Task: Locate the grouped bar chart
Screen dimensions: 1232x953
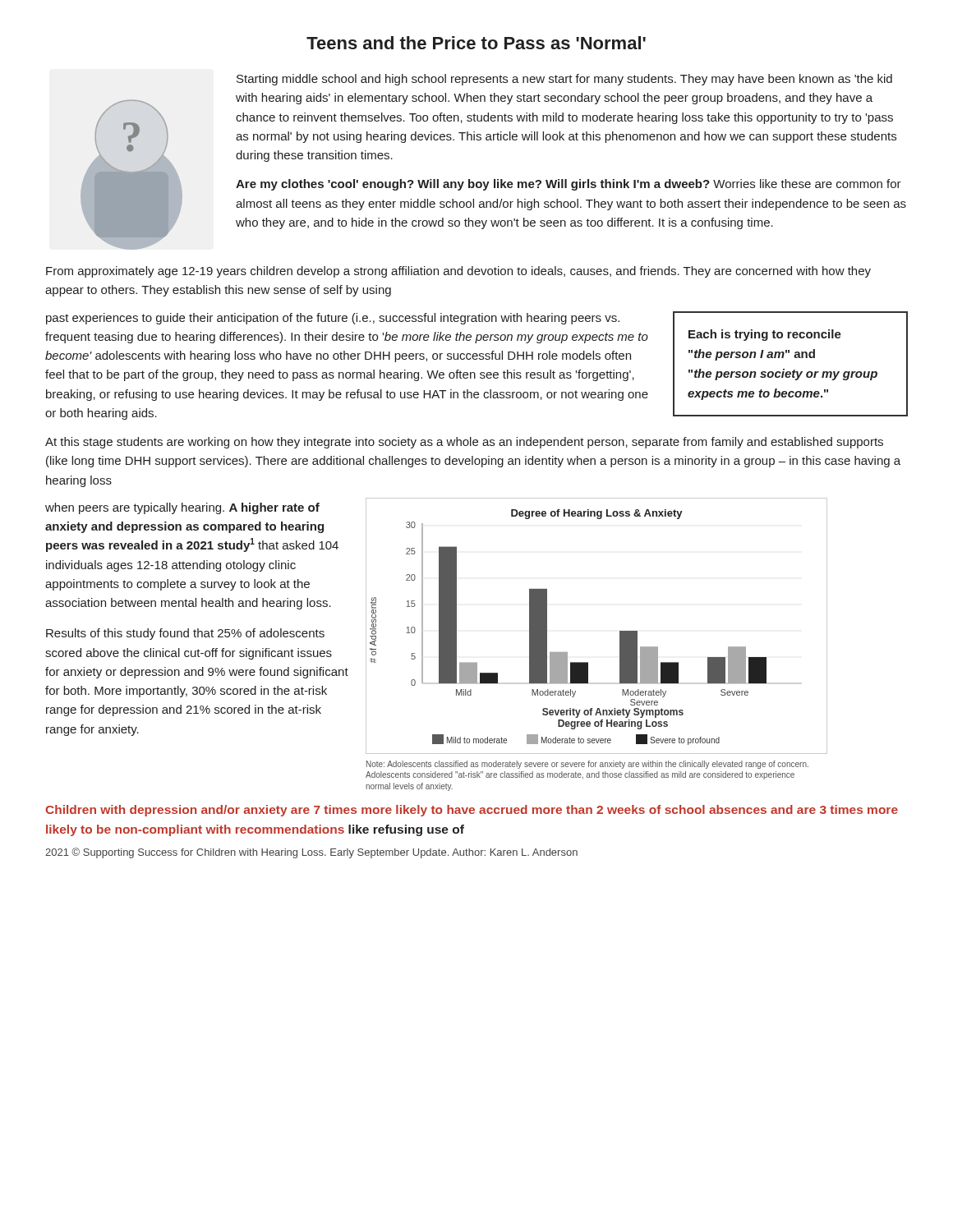Action: 637,645
